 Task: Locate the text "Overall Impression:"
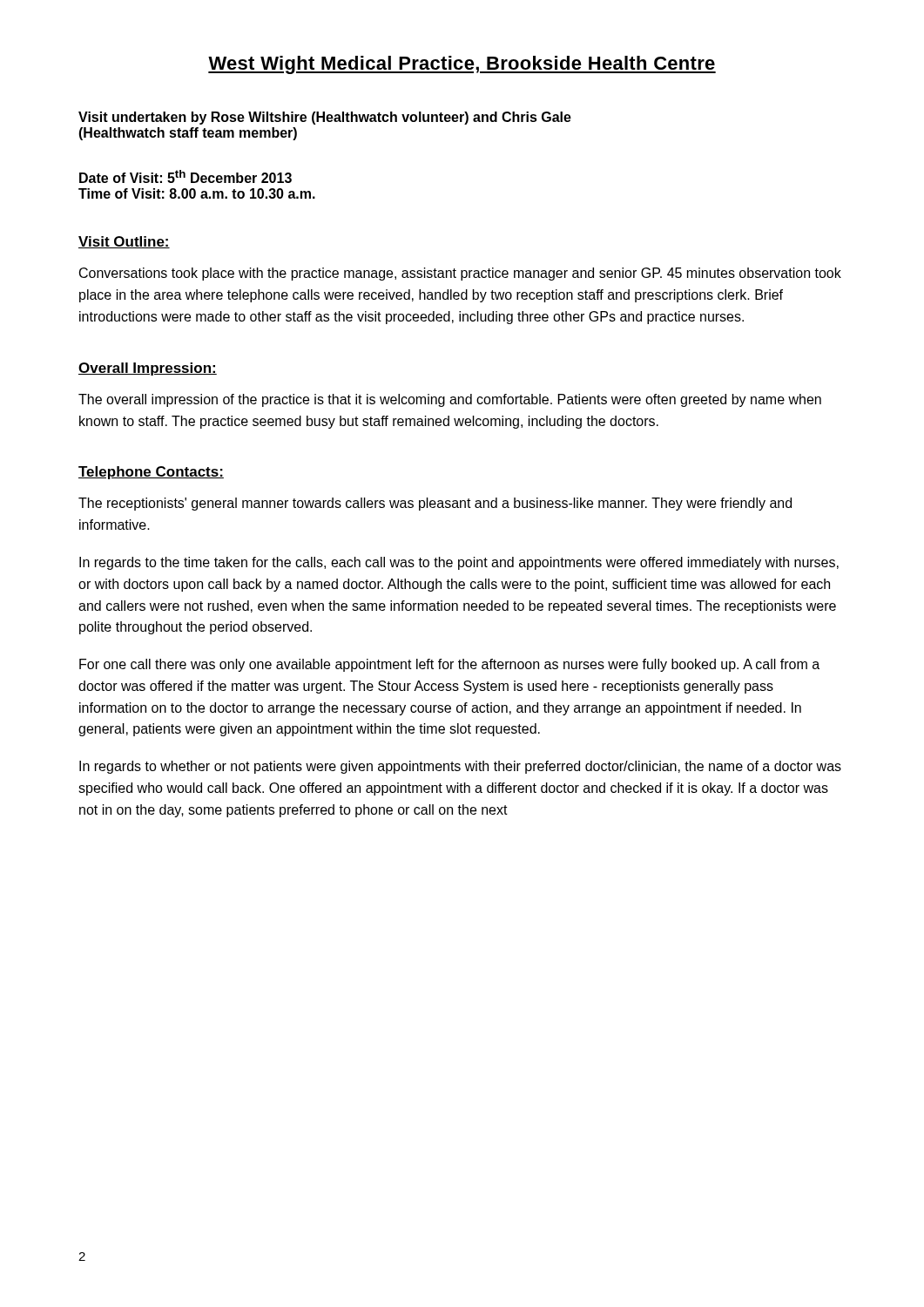click(147, 368)
